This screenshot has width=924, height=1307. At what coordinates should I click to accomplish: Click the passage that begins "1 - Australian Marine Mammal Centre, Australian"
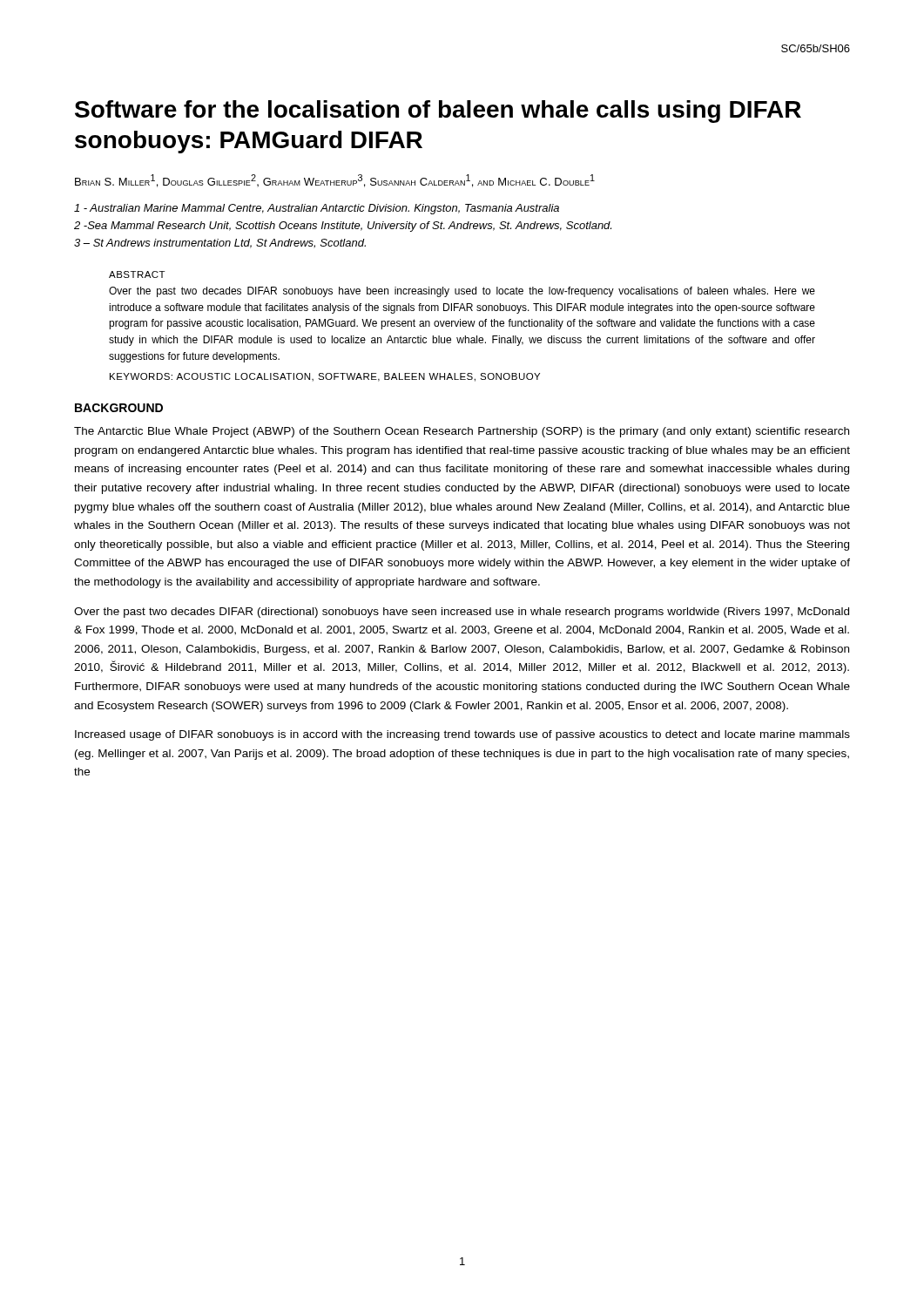point(344,225)
